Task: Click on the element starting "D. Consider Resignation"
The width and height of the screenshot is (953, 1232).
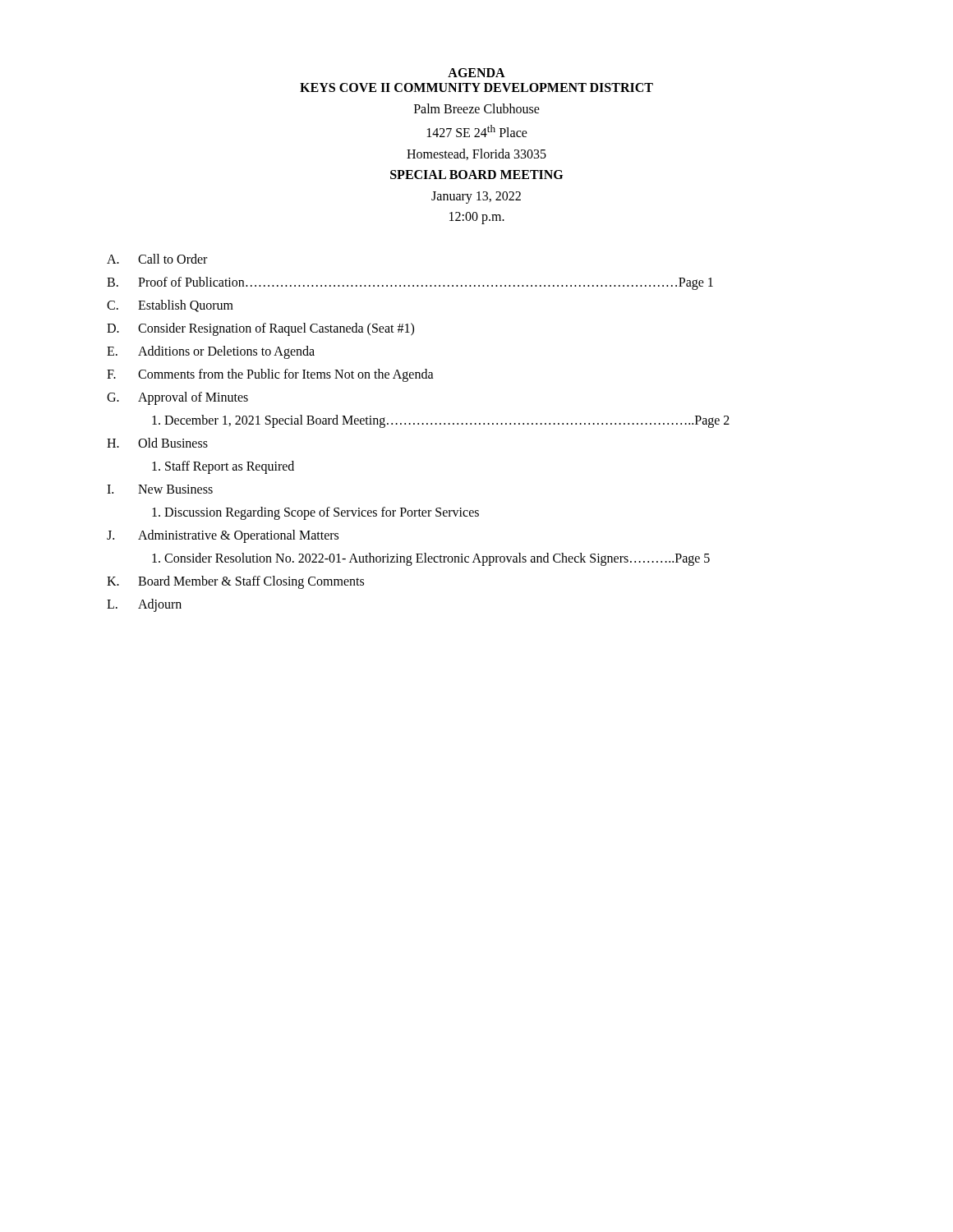Action: pos(260,329)
